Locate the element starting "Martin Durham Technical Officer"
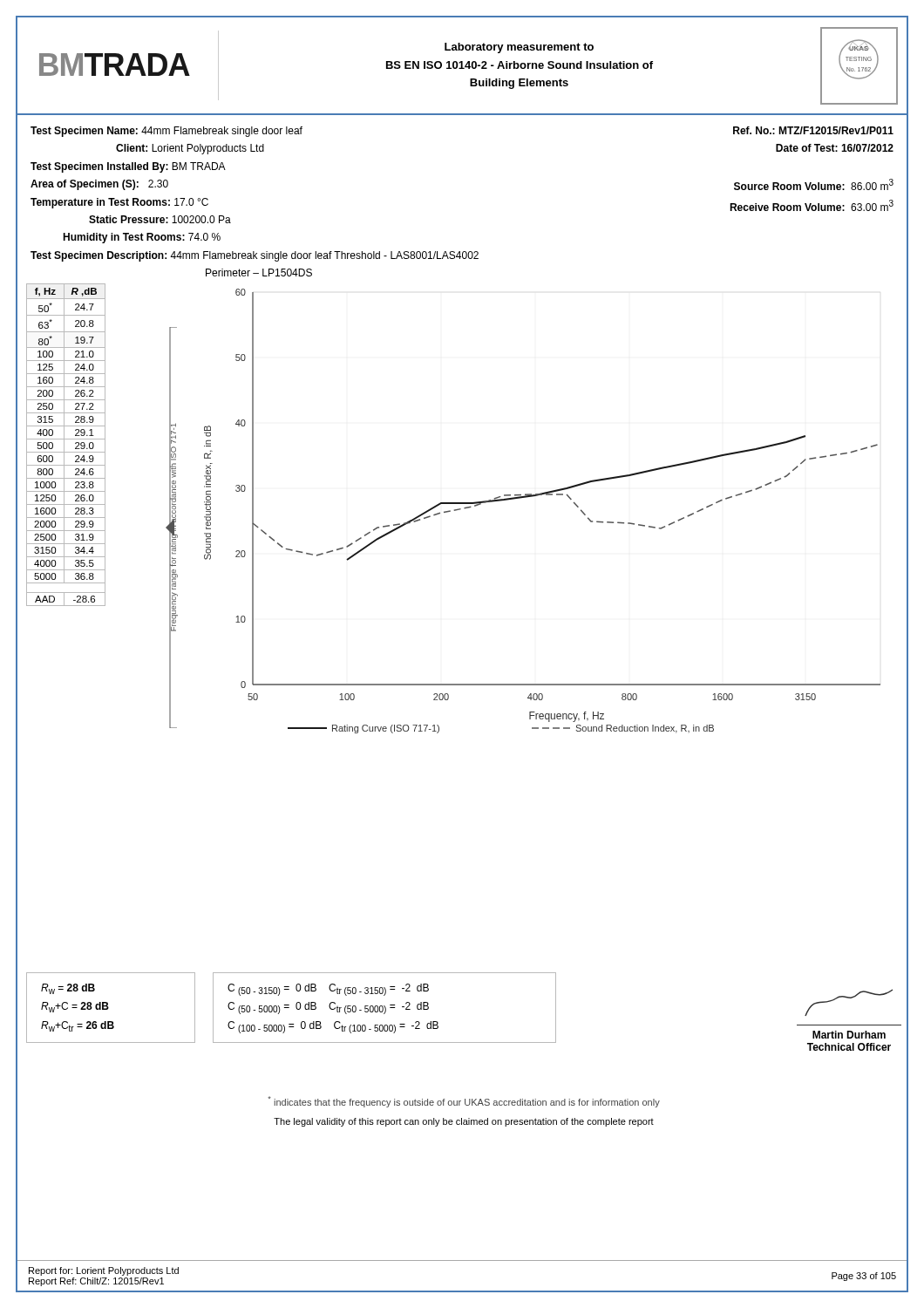 click(x=849, y=1013)
